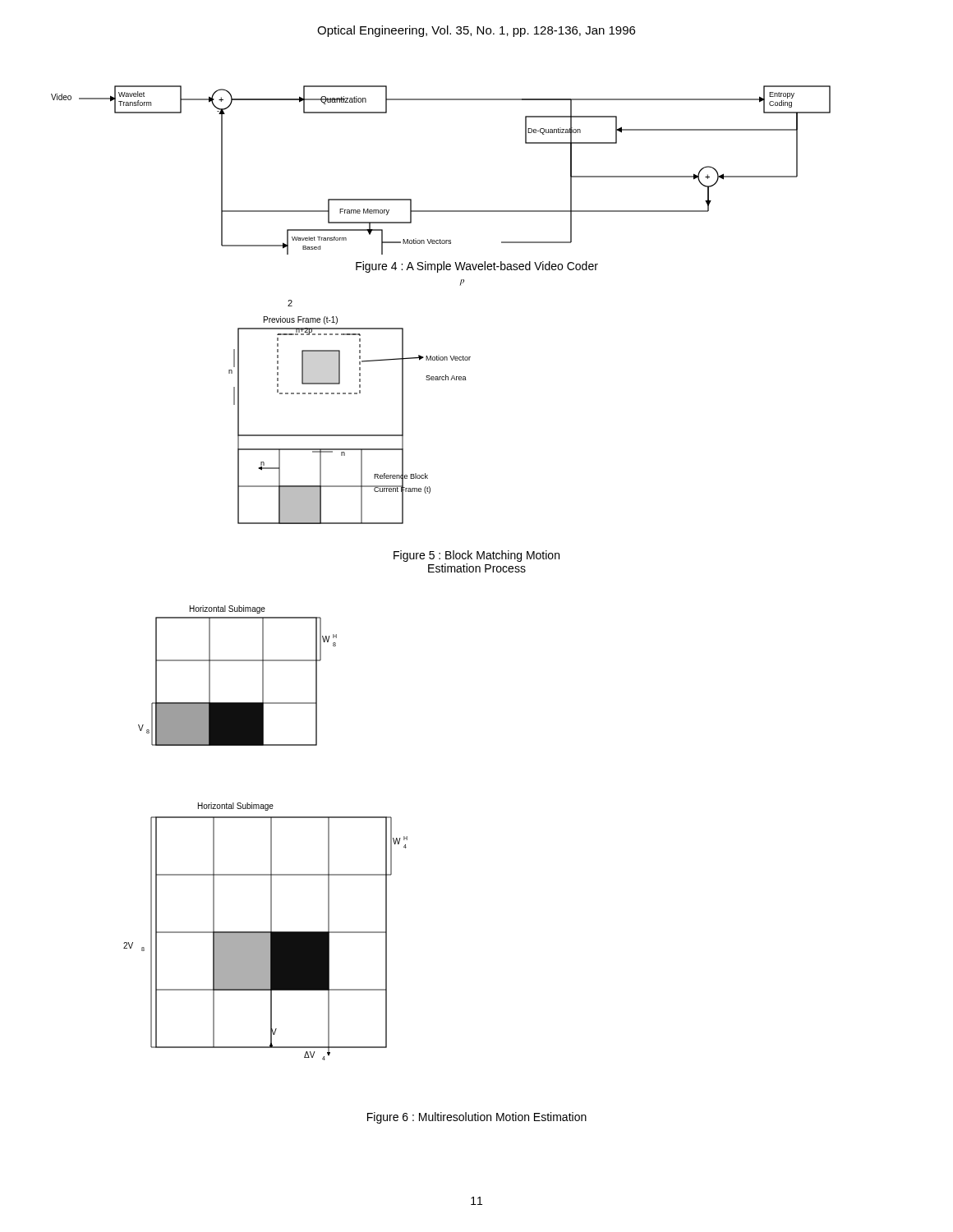Select the caption containing "Figure 5 : Block Matching MotionEstimation Process"

pos(476,562)
